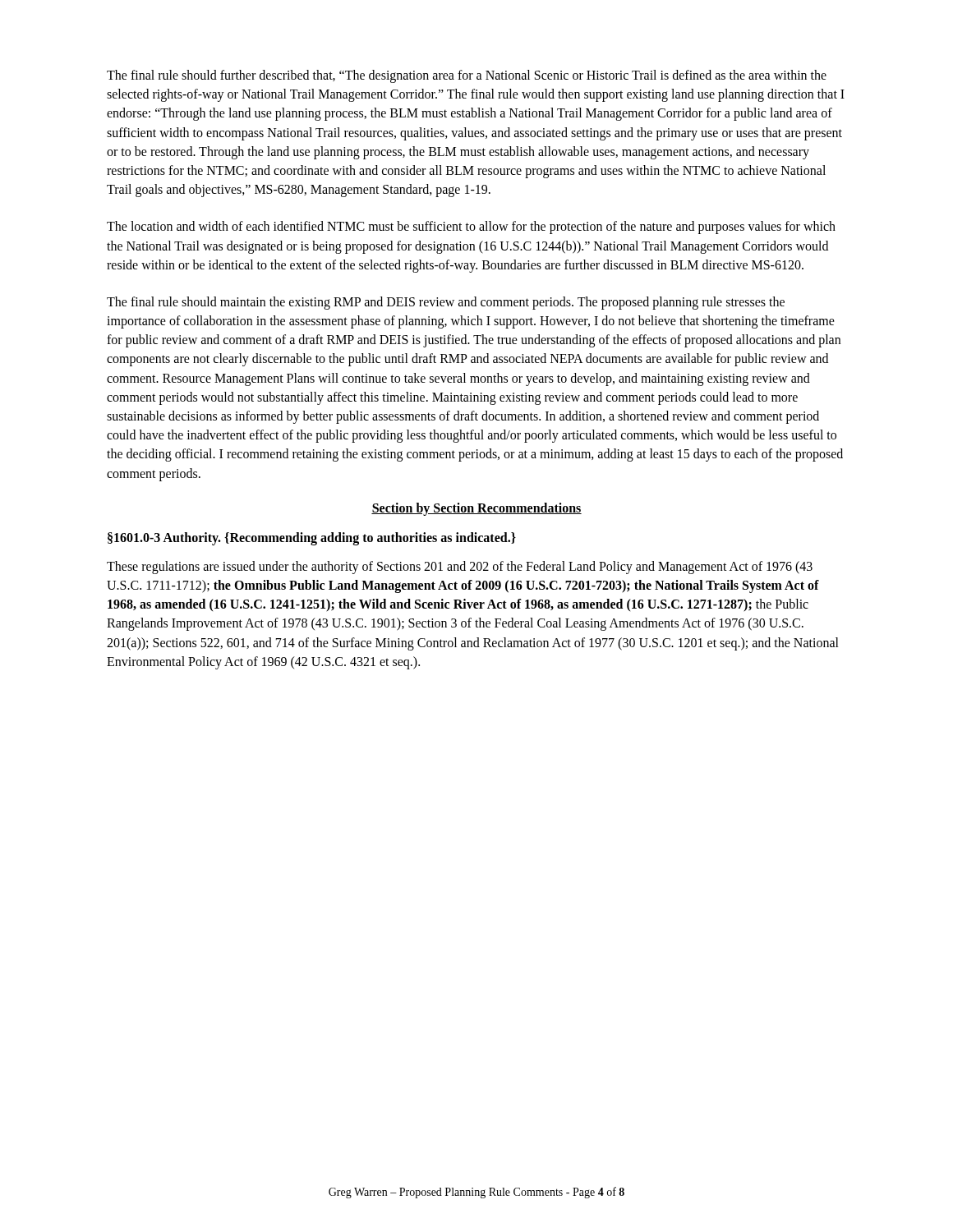Click on the text block with the text "The final rule should maintain the existing RMP"
The height and width of the screenshot is (1232, 953).
click(475, 387)
